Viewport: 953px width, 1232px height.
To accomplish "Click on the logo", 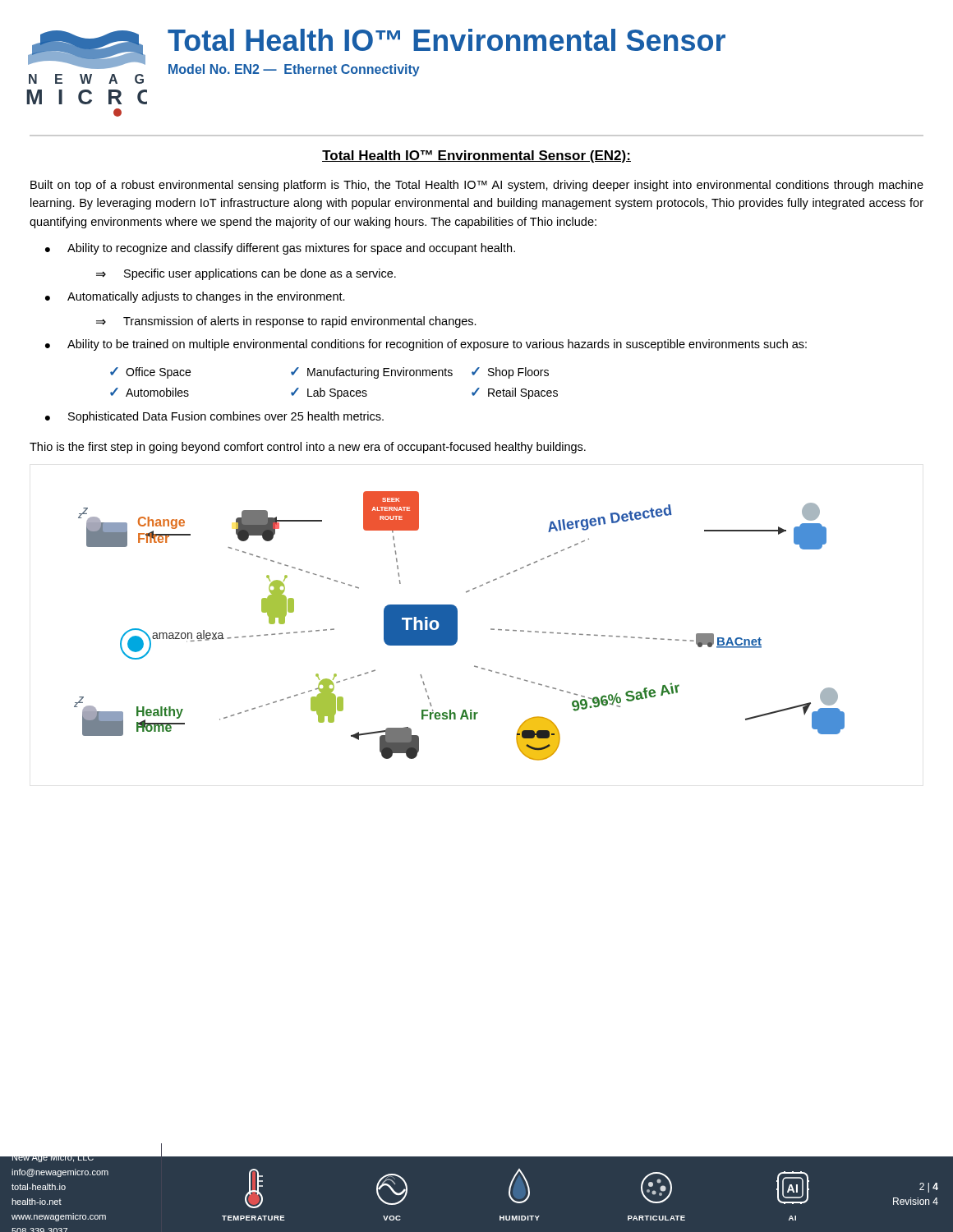I will [85, 69].
